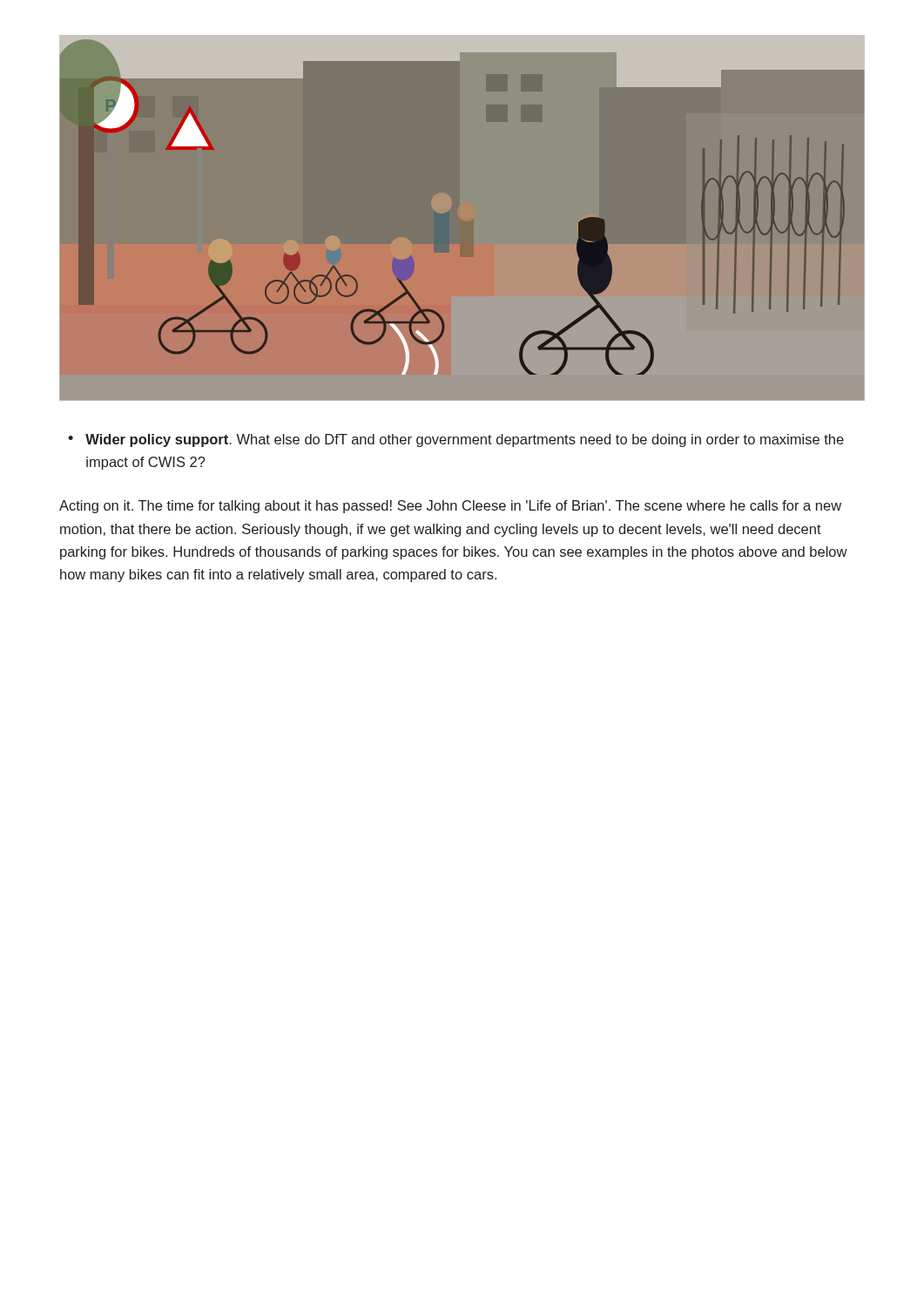Locate the photo
924x1307 pixels.
pyautogui.click(x=462, y=218)
